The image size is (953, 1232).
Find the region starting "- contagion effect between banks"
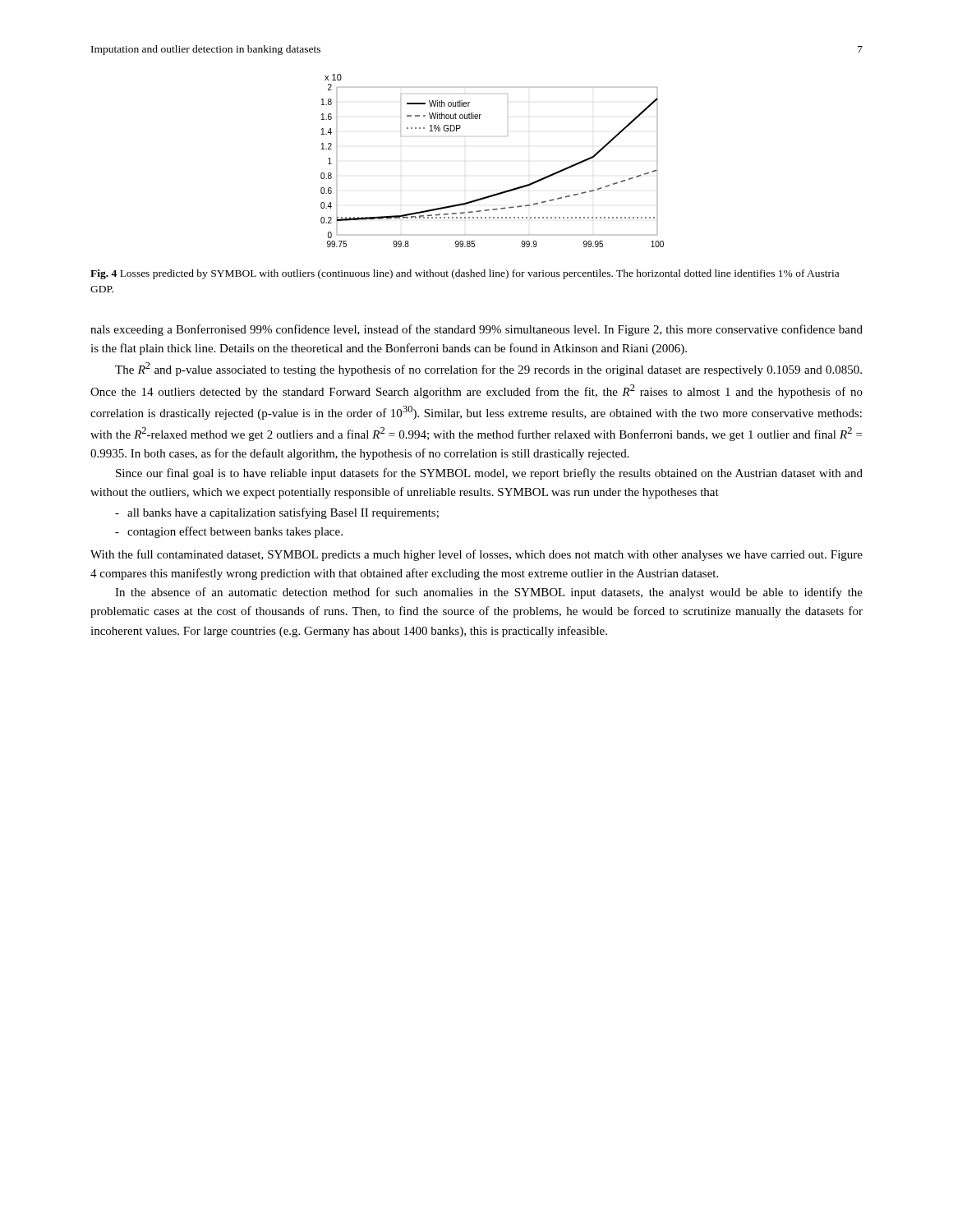(229, 532)
